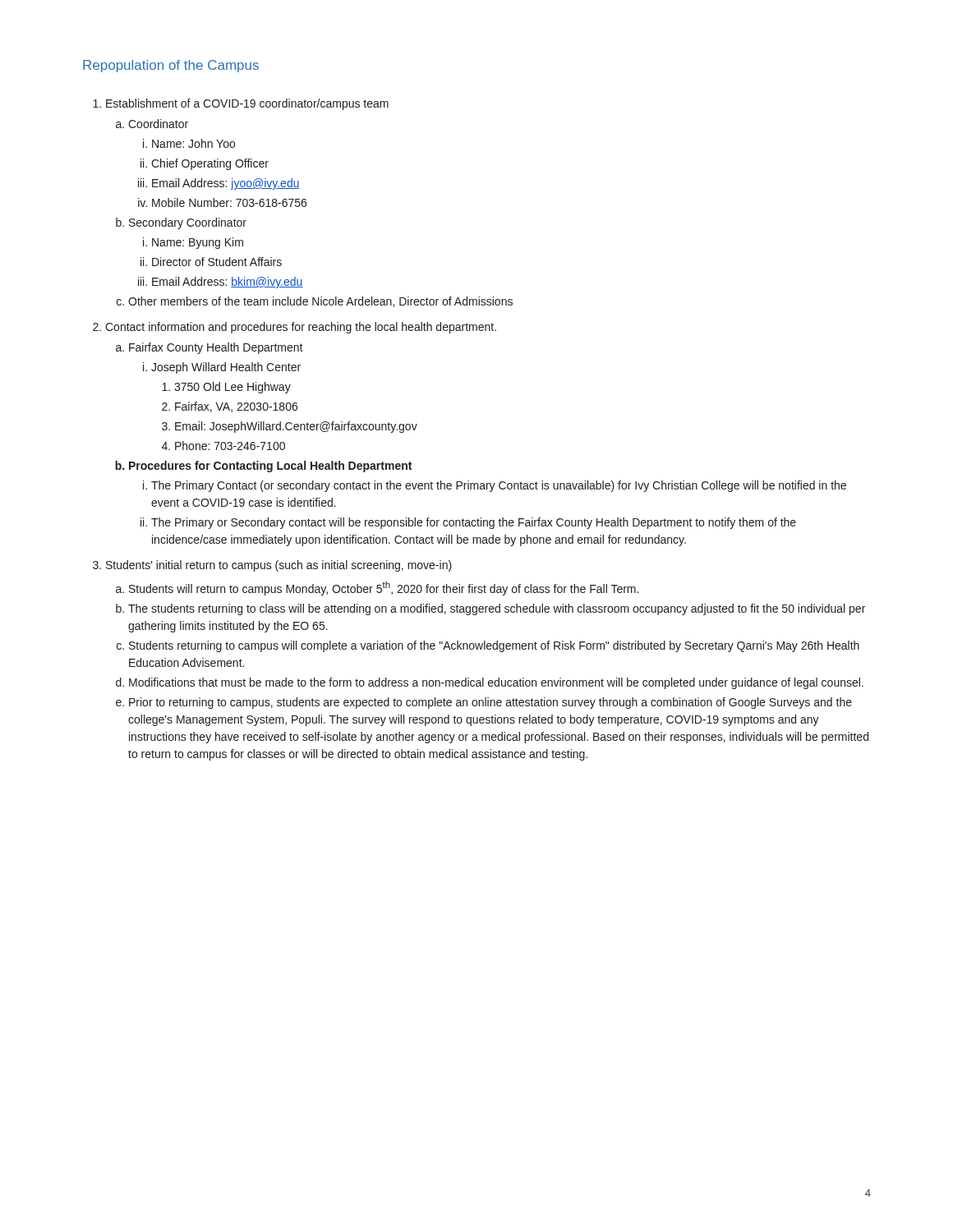Find the passage starting "The students returning to class will"
Image resolution: width=953 pixels, height=1232 pixels.
(x=497, y=617)
